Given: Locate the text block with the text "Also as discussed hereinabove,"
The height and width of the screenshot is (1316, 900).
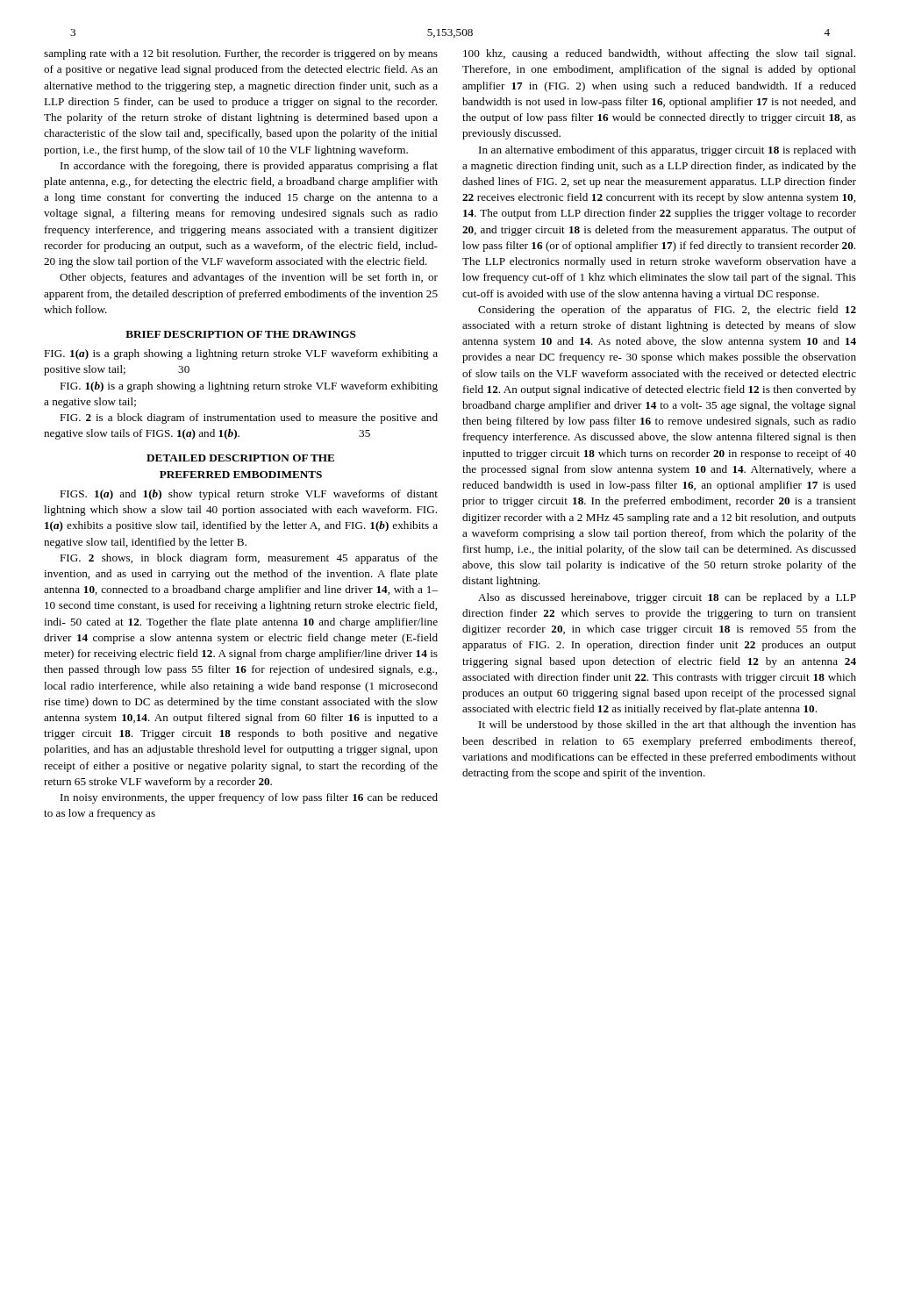Looking at the screenshot, I should pyautogui.click(x=659, y=653).
